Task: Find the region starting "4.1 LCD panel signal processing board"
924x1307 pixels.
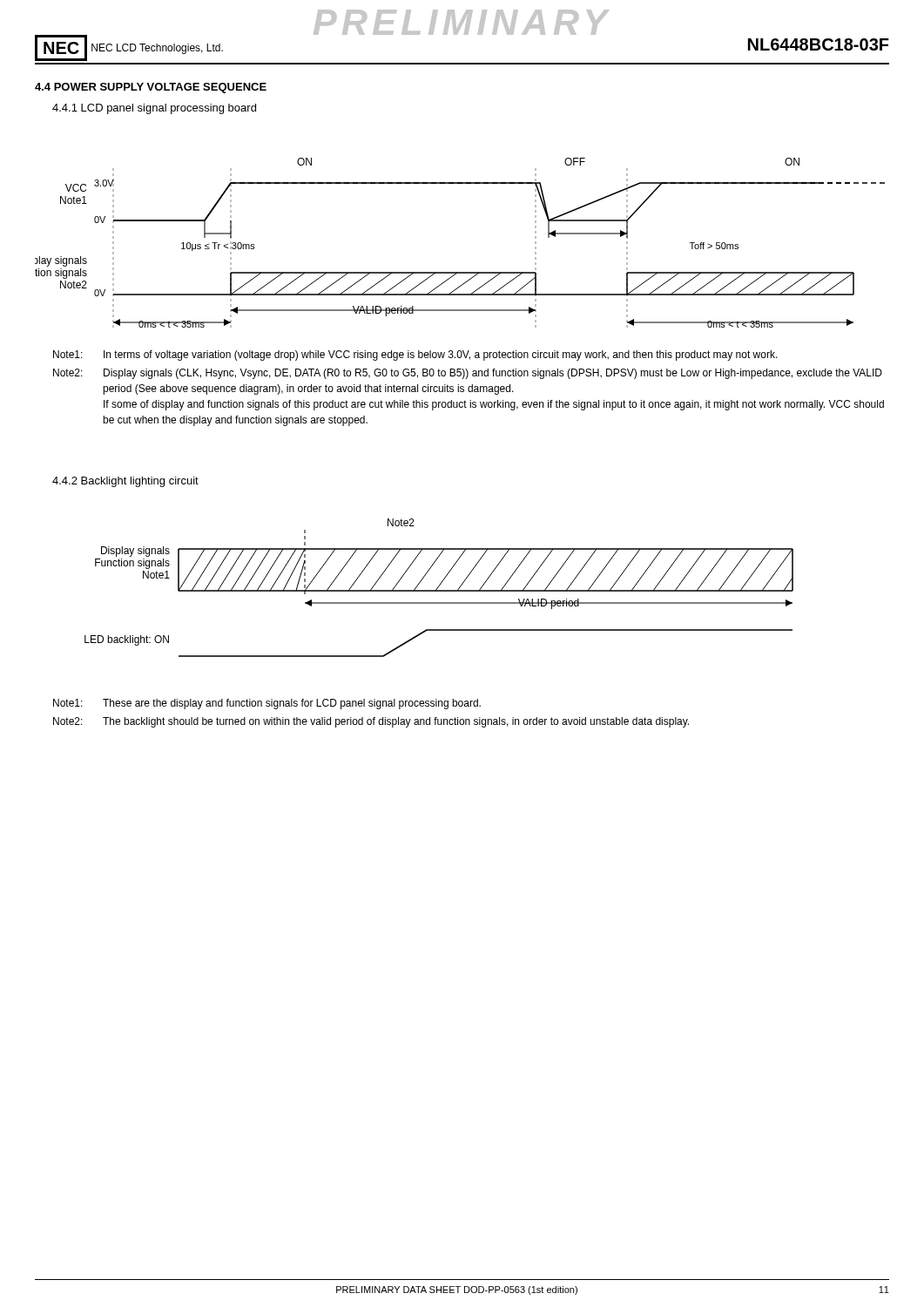Action: tap(155, 108)
